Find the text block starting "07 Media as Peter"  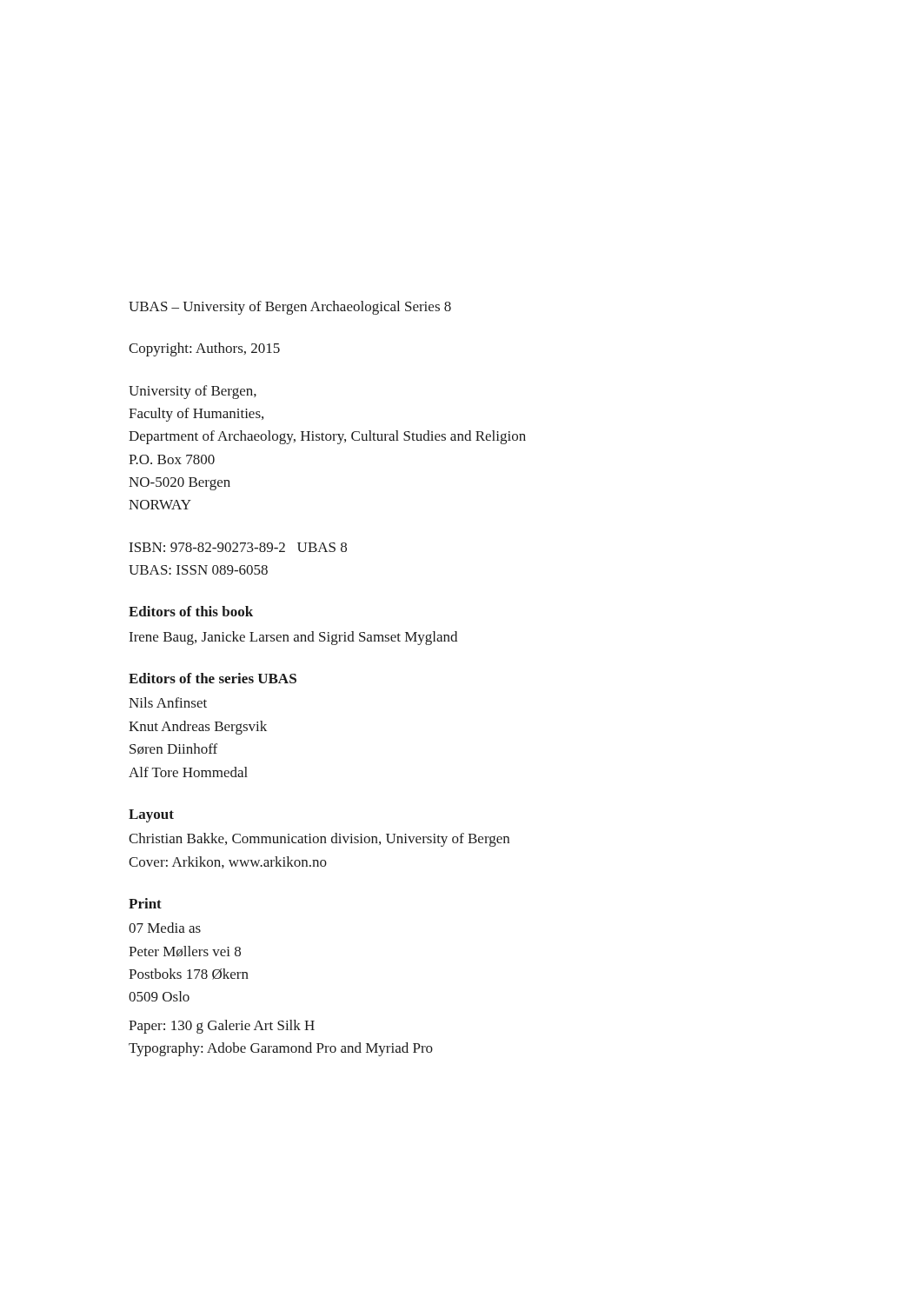(189, 963)
